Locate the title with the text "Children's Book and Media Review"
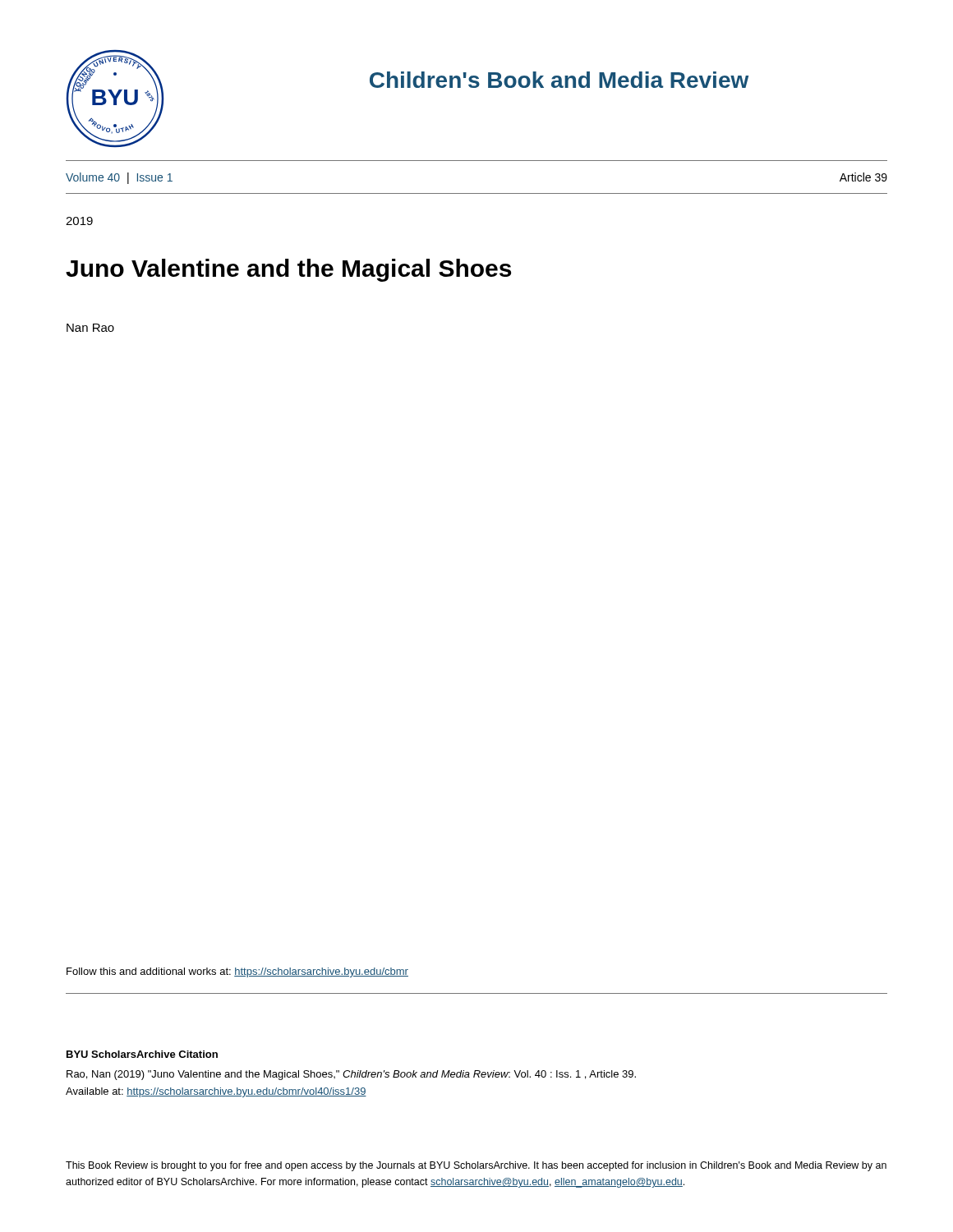The width and height of the screenshot is (953, 1232). [559, 80]
